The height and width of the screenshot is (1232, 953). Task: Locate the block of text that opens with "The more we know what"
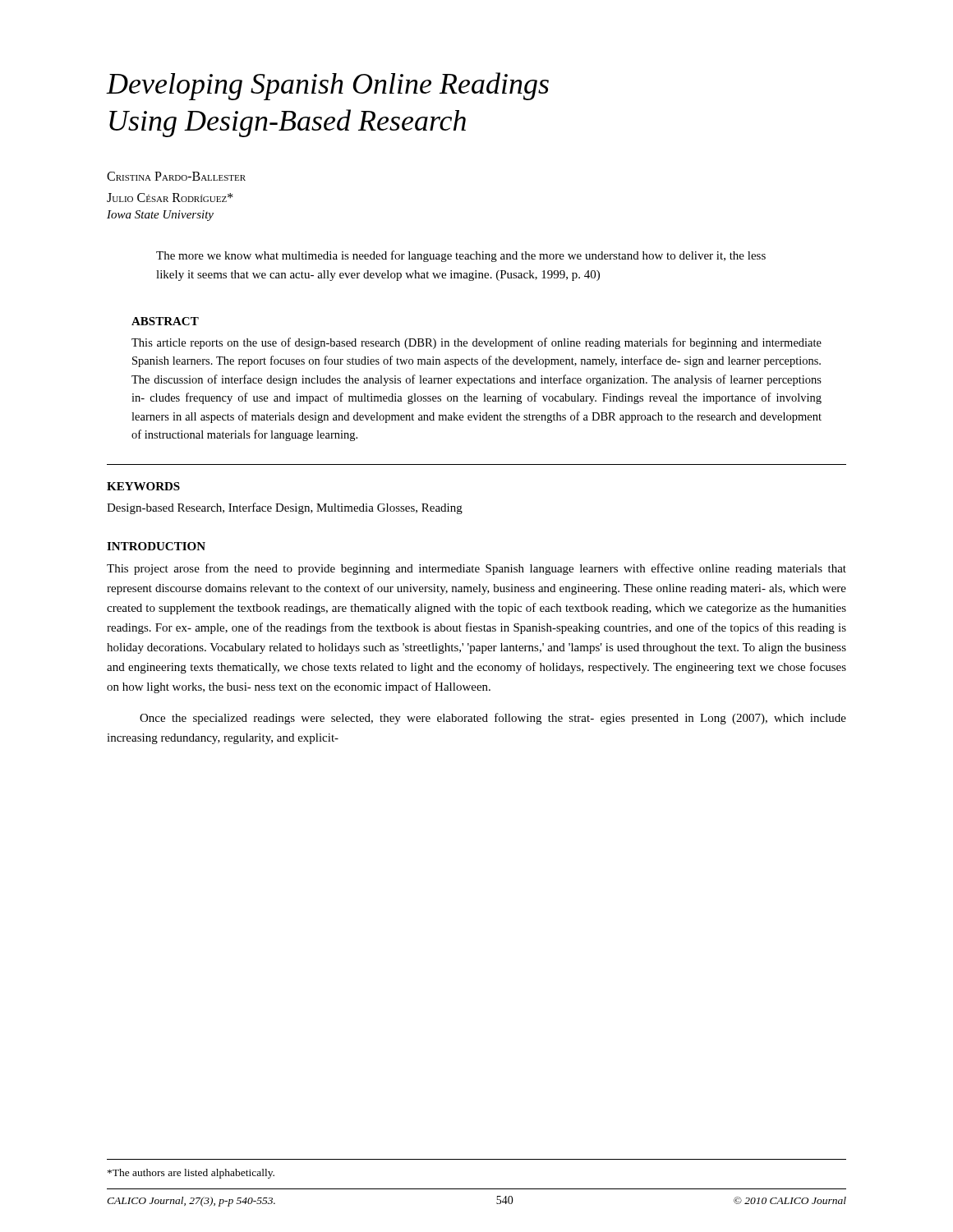[x=461, y=265]
